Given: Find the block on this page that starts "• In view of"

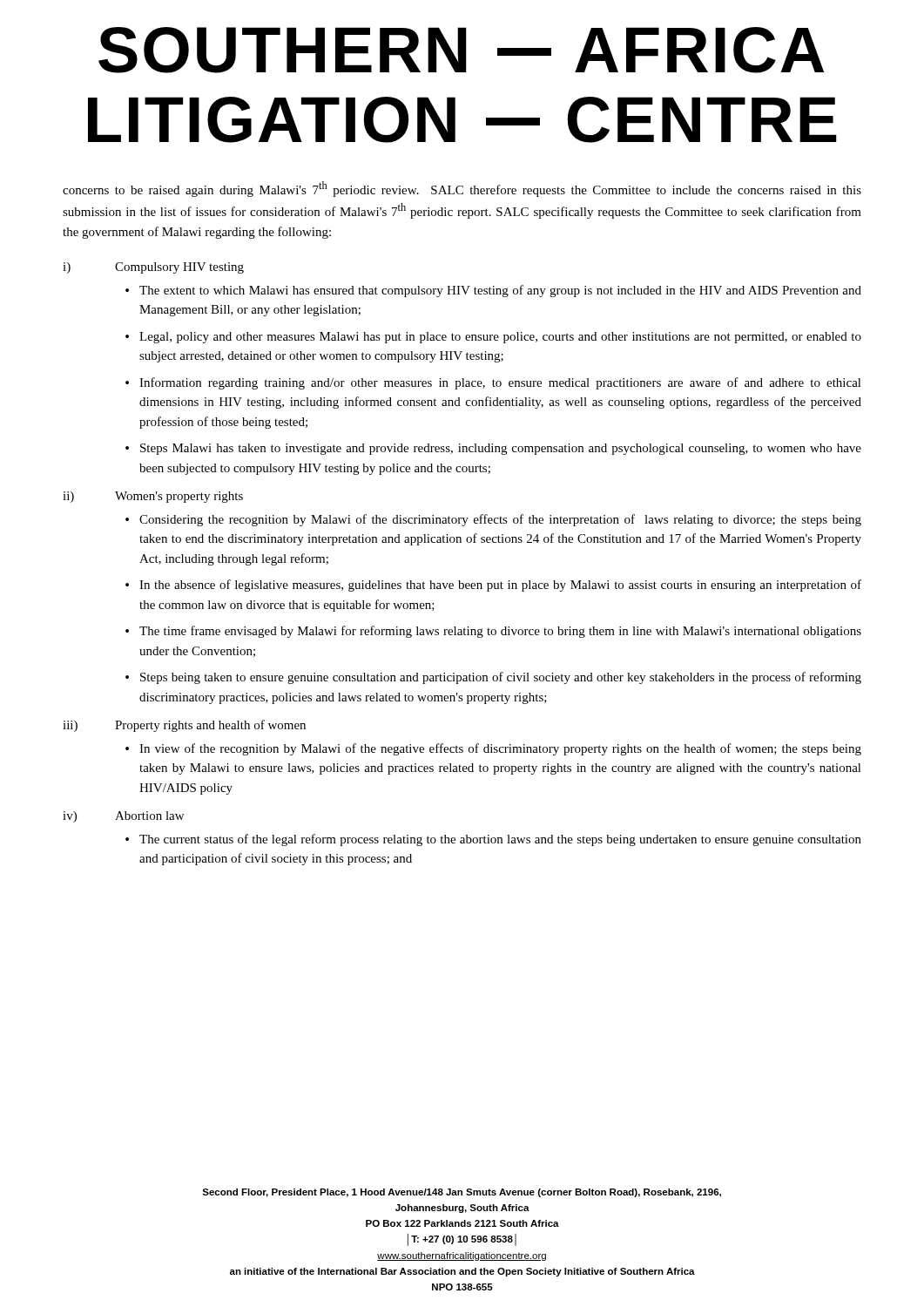Looking at the screenshot, I should click(488, 768).
